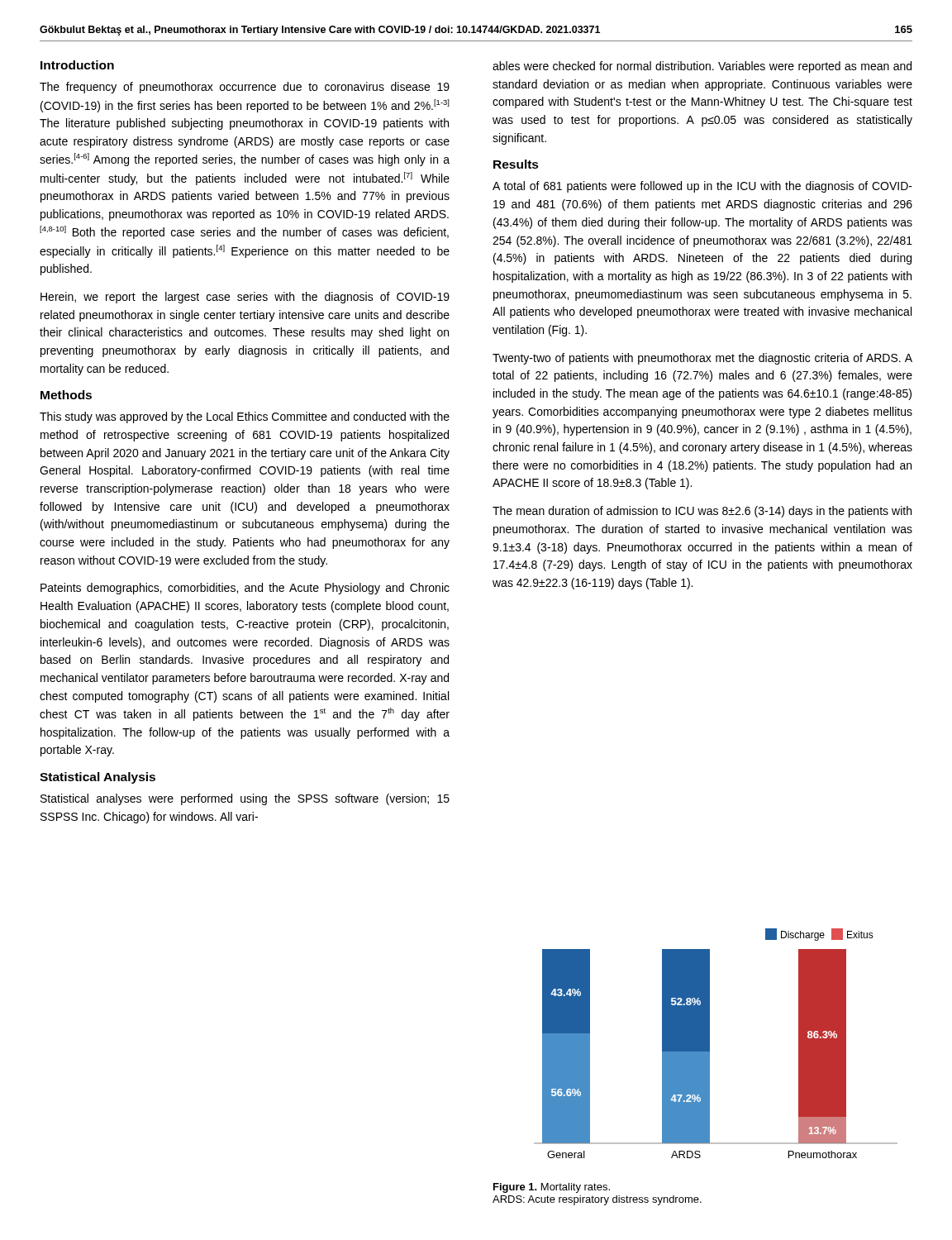Locate the text block containing "A total of 681 patients were"

click(702, 258)
